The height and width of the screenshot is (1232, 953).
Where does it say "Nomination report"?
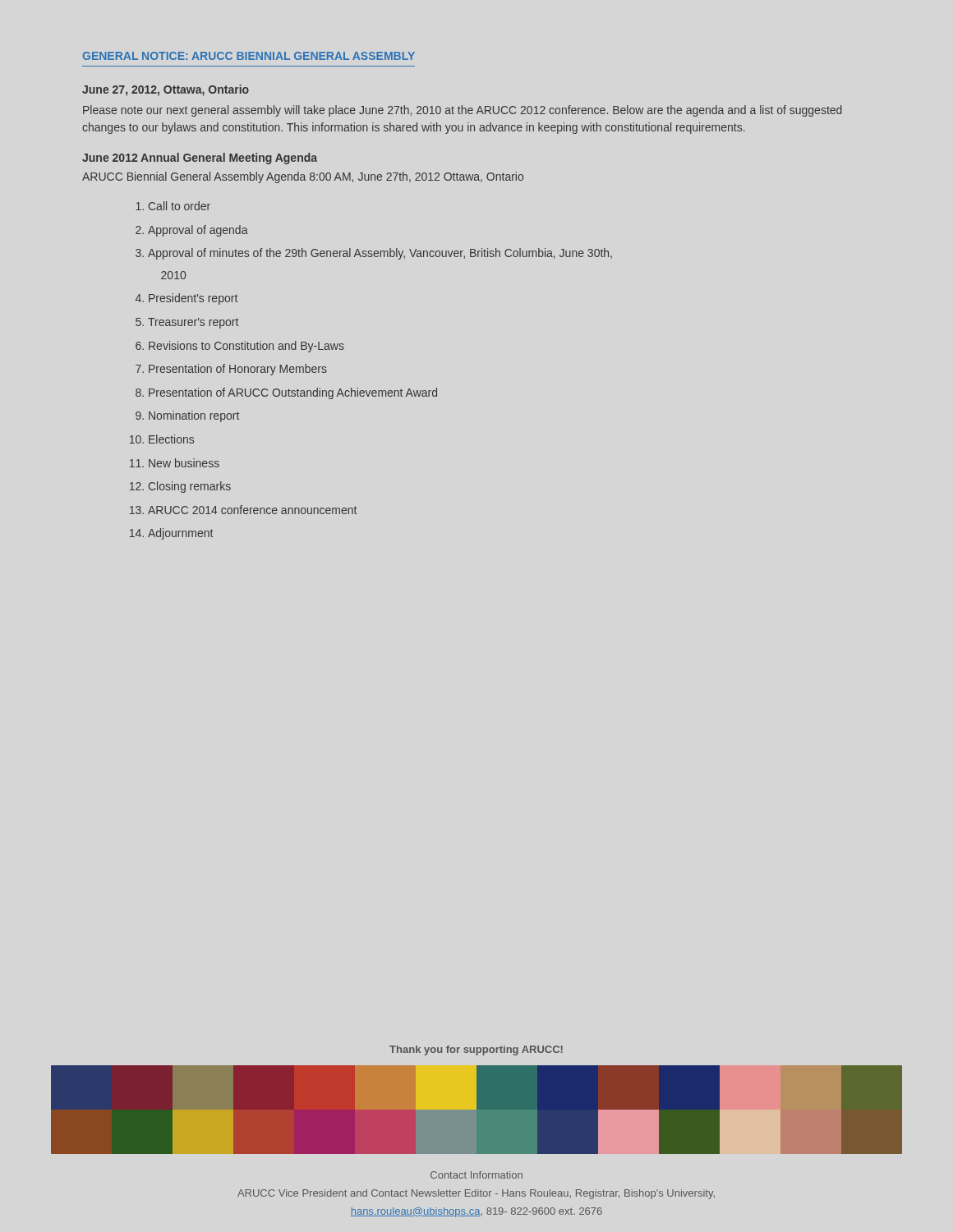click(x=194, y=416)
